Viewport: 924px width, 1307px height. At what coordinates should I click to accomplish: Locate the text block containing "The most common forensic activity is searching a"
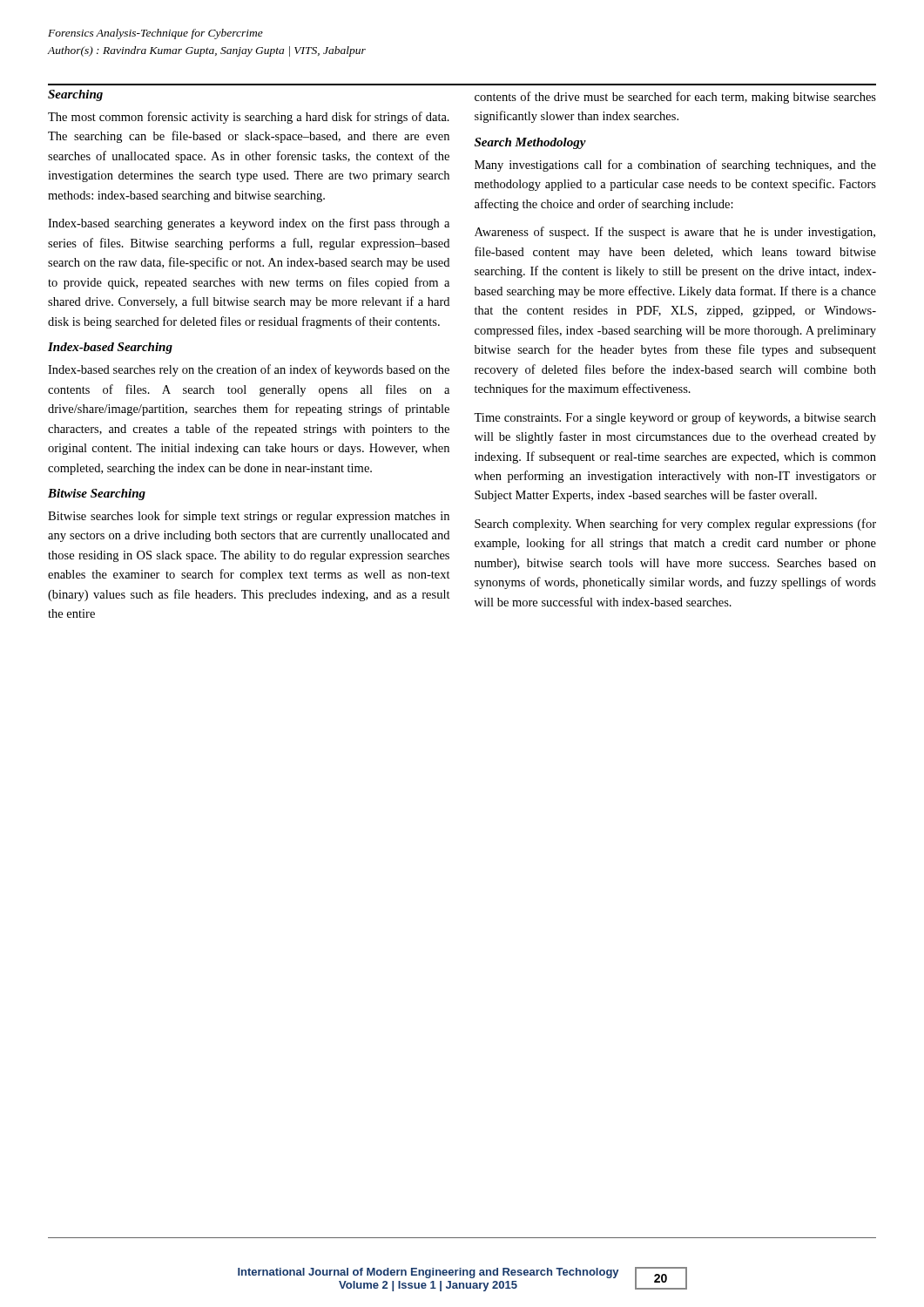click(x=249, y=156)
